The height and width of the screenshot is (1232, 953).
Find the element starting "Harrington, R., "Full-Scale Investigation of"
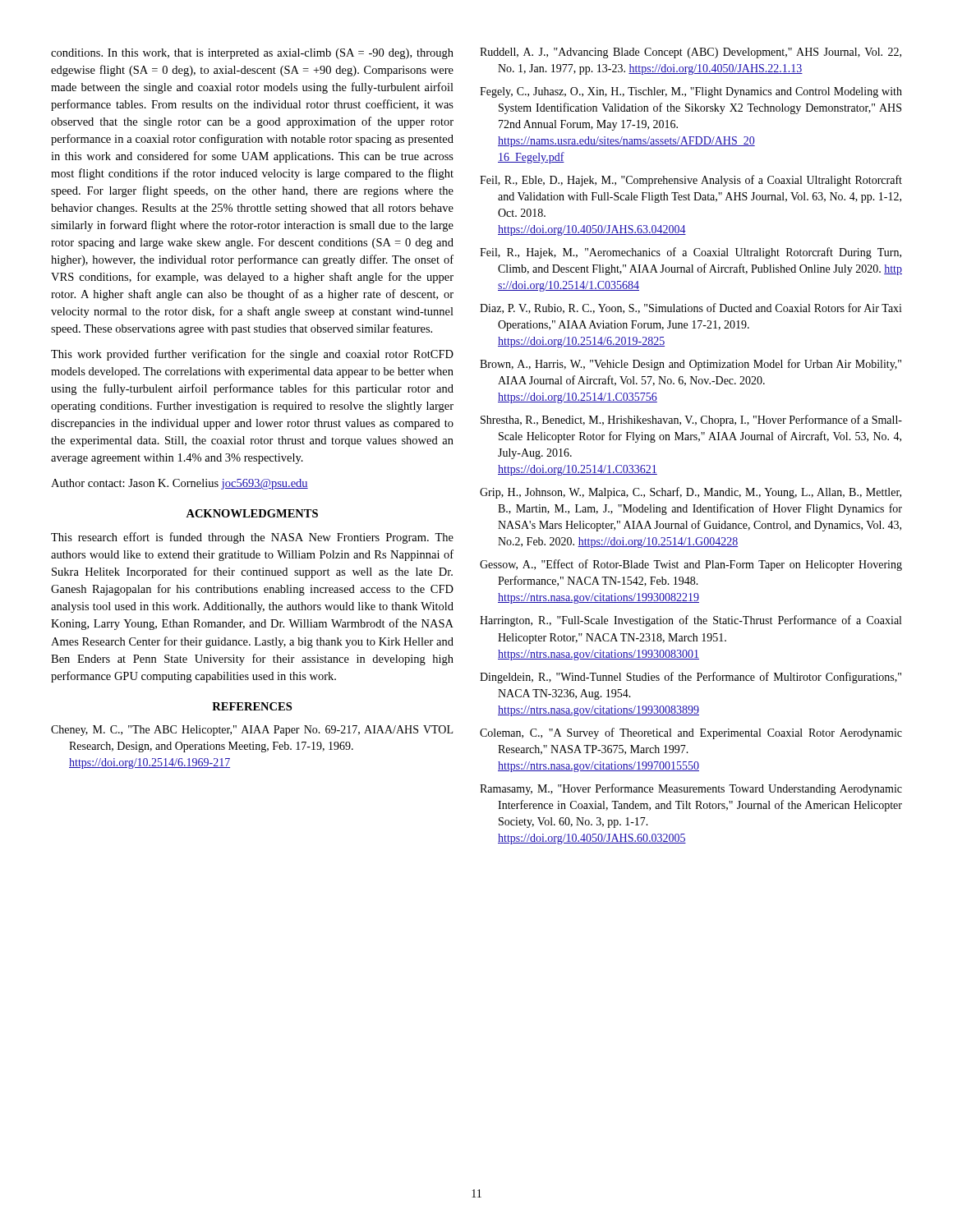(x=691, y=638)
